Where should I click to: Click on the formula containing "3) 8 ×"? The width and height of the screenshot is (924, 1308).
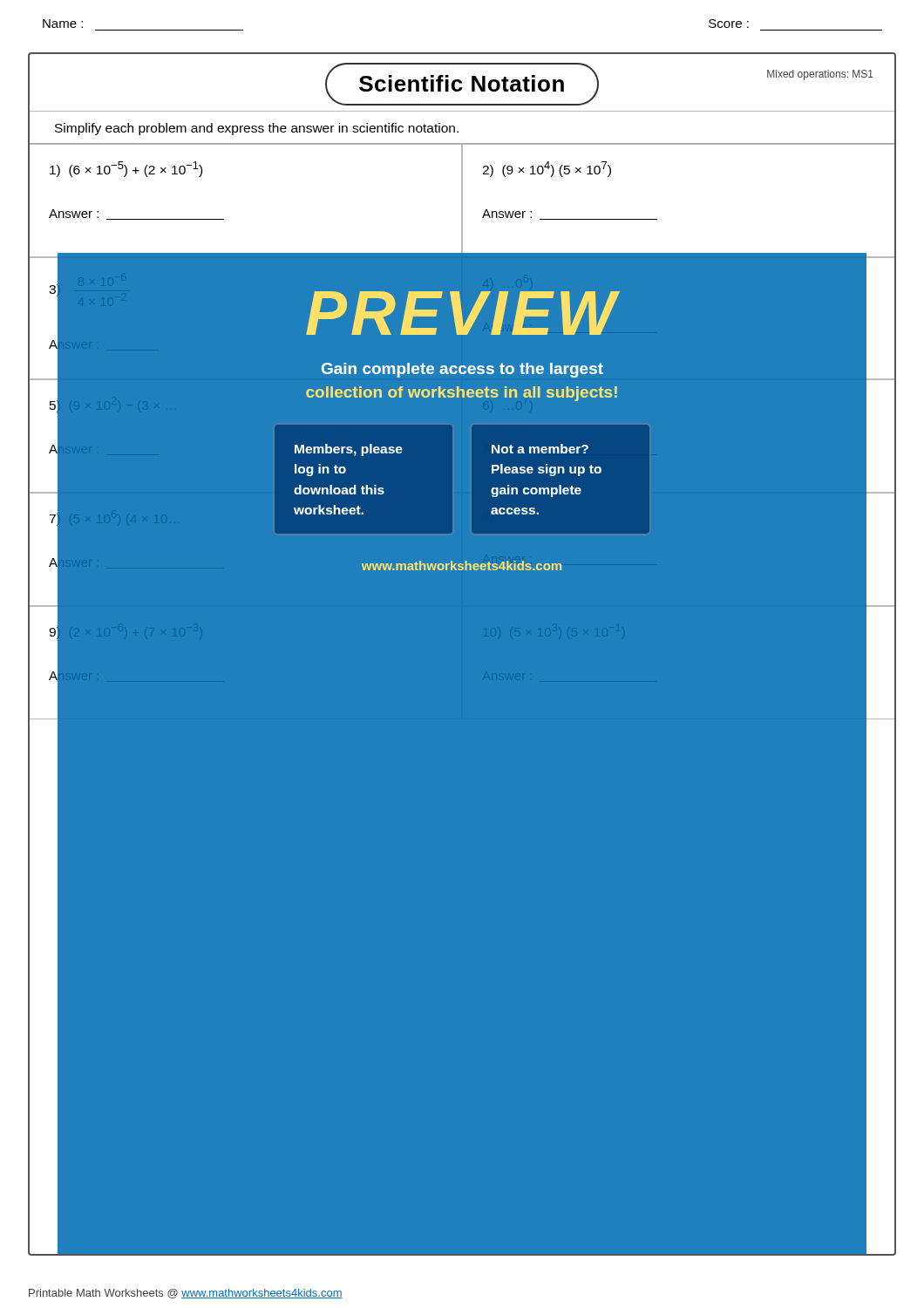pyautogui.click(x=374, y=312)
